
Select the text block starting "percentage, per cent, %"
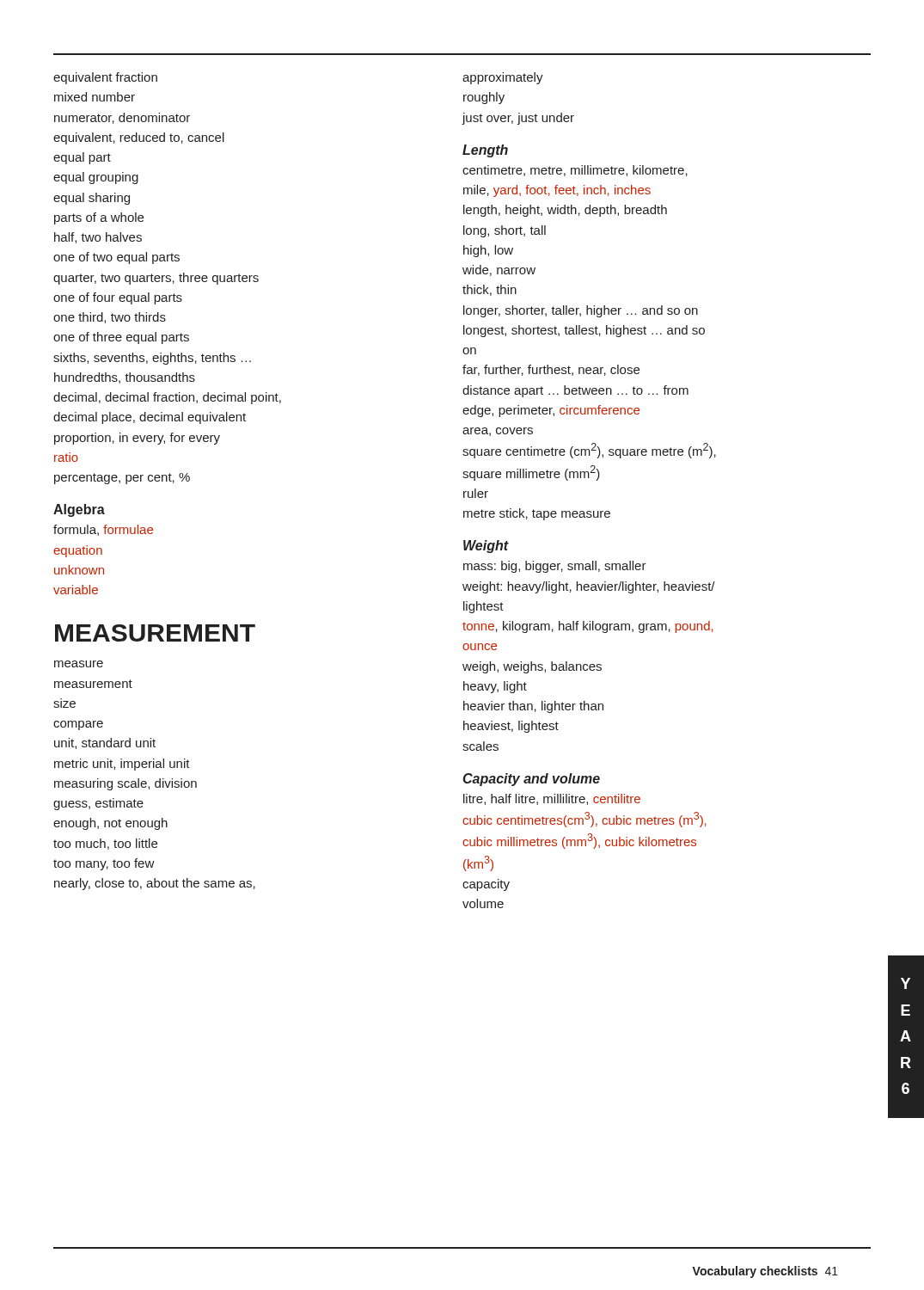click(x=122, y=479)
